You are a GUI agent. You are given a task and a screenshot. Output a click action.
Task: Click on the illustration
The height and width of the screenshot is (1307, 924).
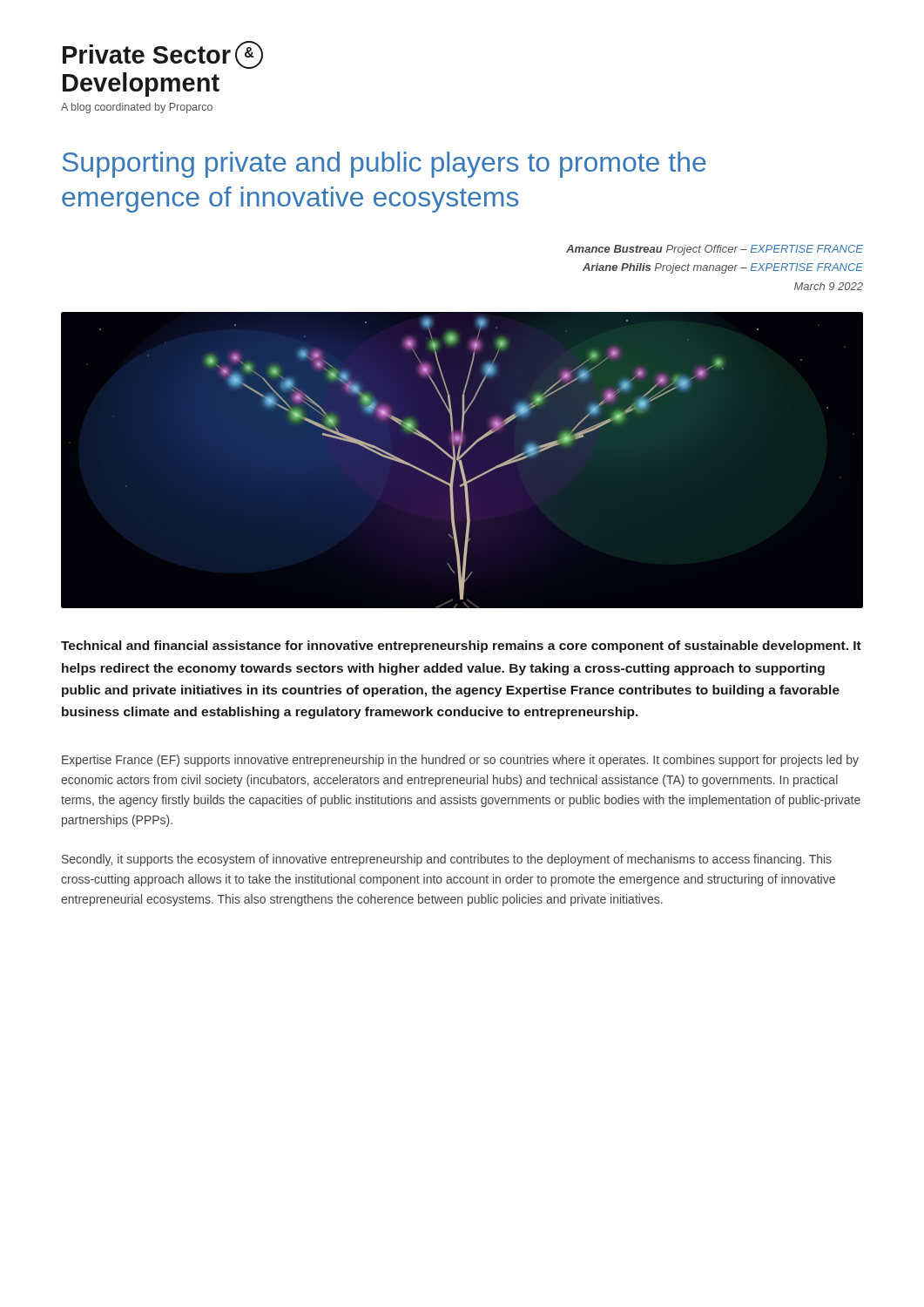[462, 461]
